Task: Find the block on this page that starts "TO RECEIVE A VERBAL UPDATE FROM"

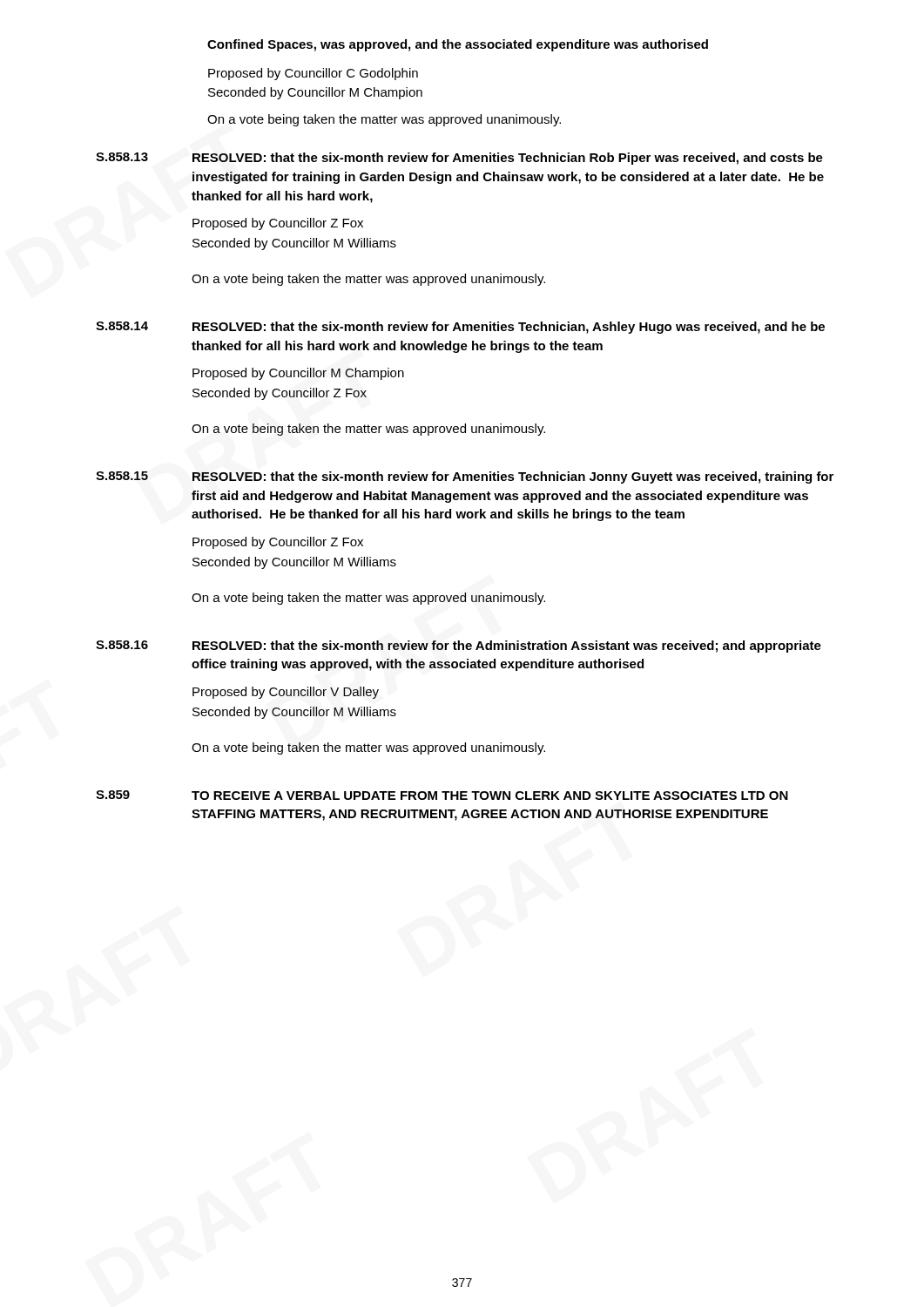Action: pos(490,804)
